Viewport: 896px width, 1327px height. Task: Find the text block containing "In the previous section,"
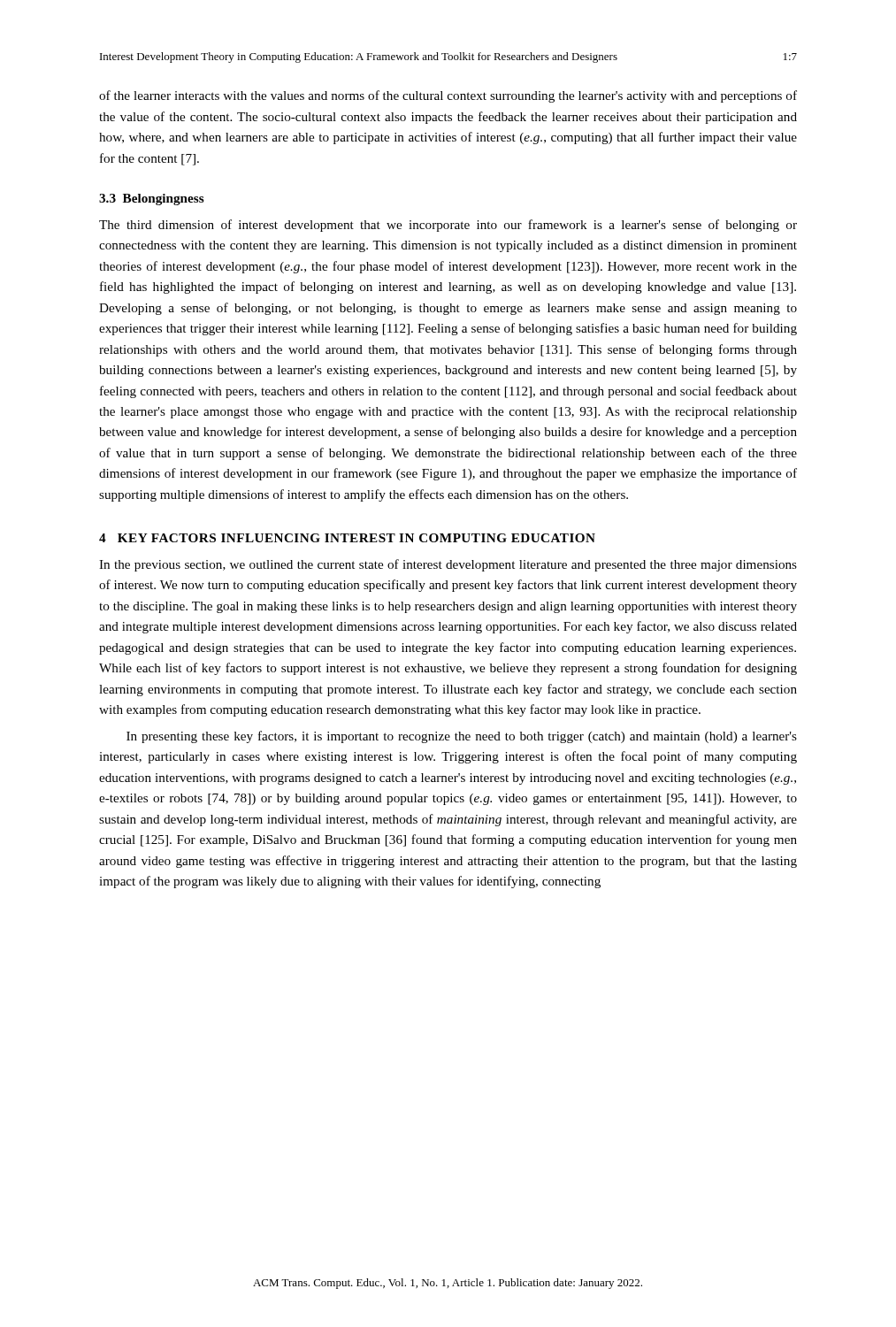pos(448,637)
